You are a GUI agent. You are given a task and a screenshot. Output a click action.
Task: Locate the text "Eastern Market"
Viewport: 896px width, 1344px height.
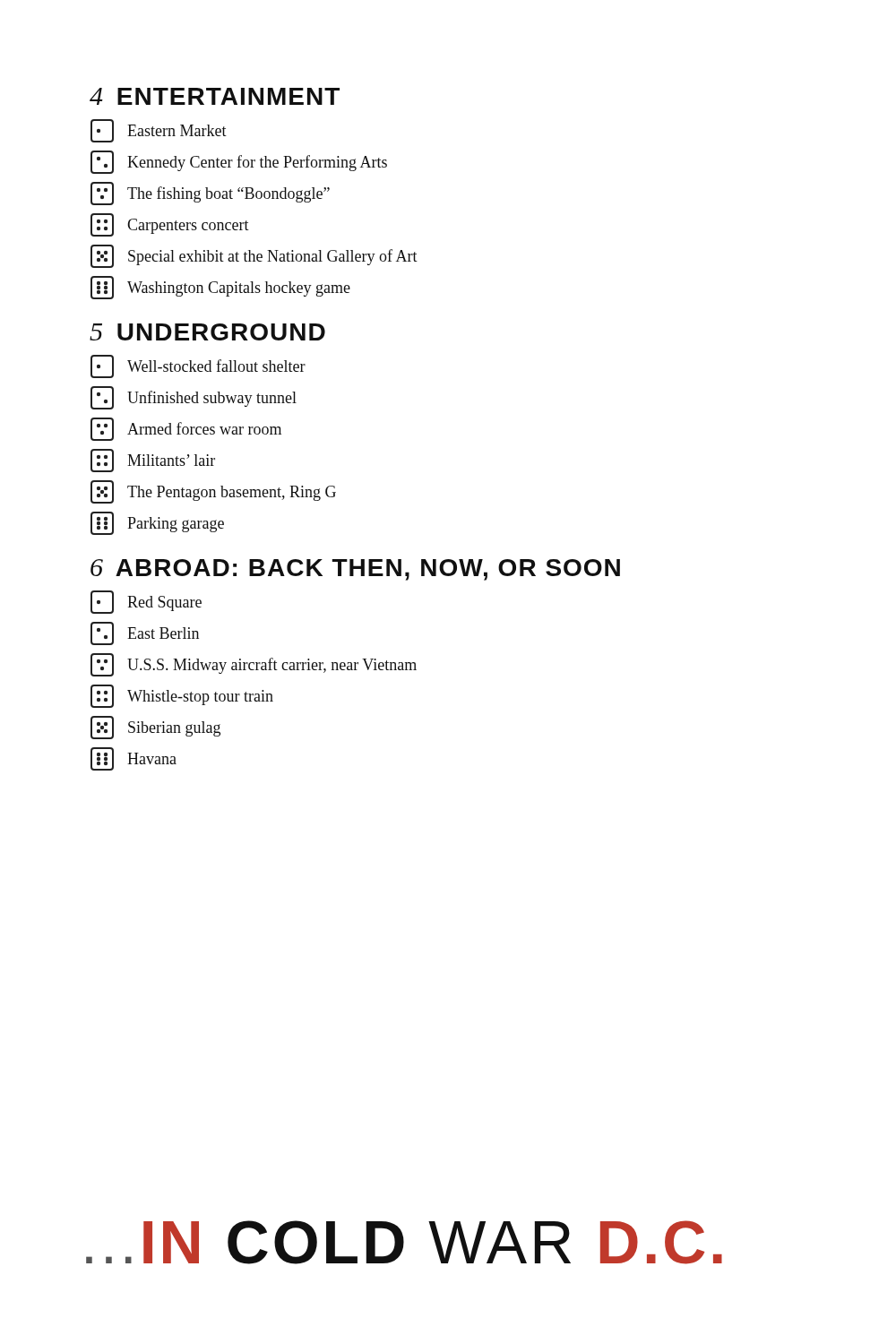coord(158,131)
